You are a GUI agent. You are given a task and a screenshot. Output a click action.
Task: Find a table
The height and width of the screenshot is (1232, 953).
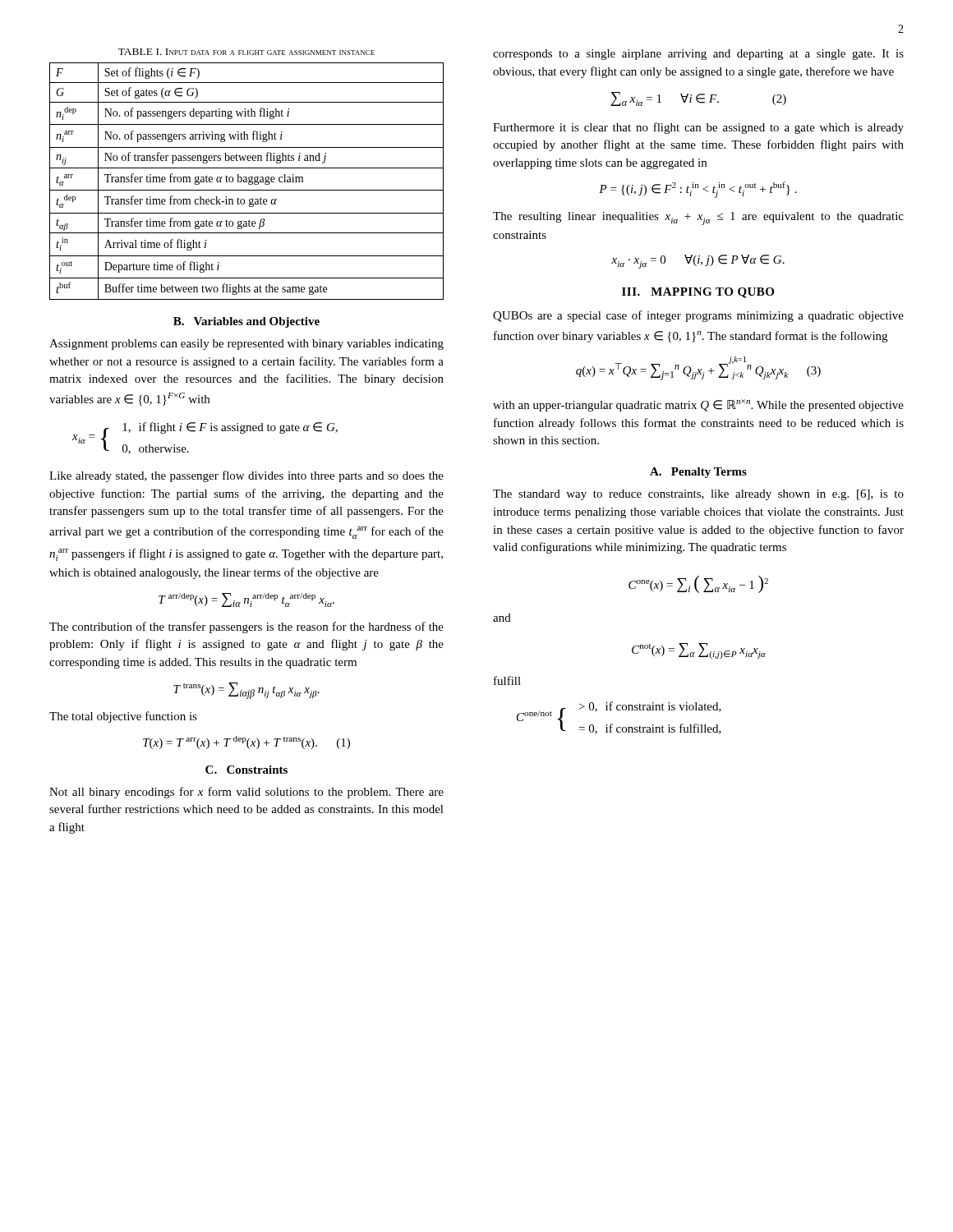[x=246, y=181]
